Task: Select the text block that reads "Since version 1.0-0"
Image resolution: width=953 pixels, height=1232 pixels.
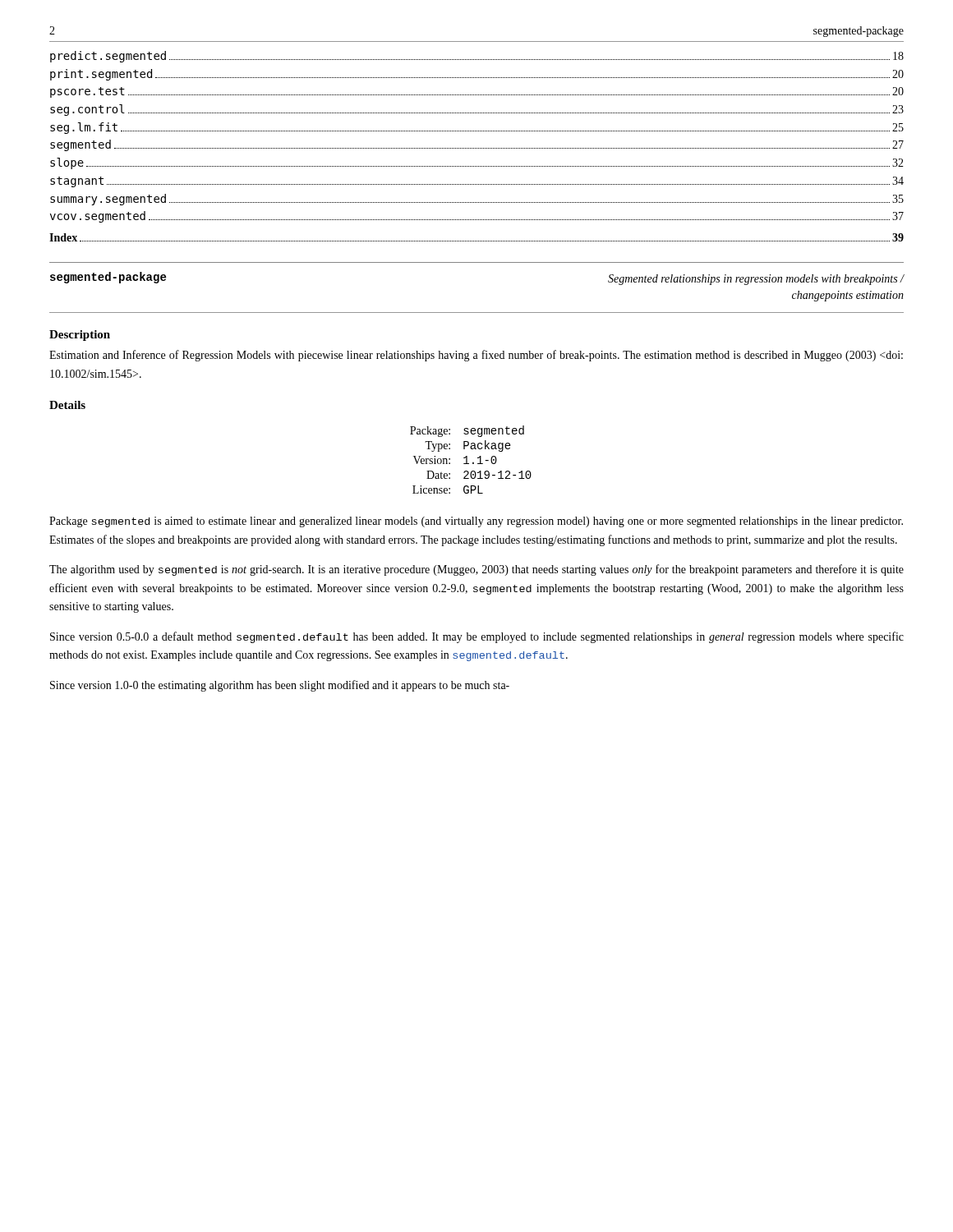Action: pos(279,685)
